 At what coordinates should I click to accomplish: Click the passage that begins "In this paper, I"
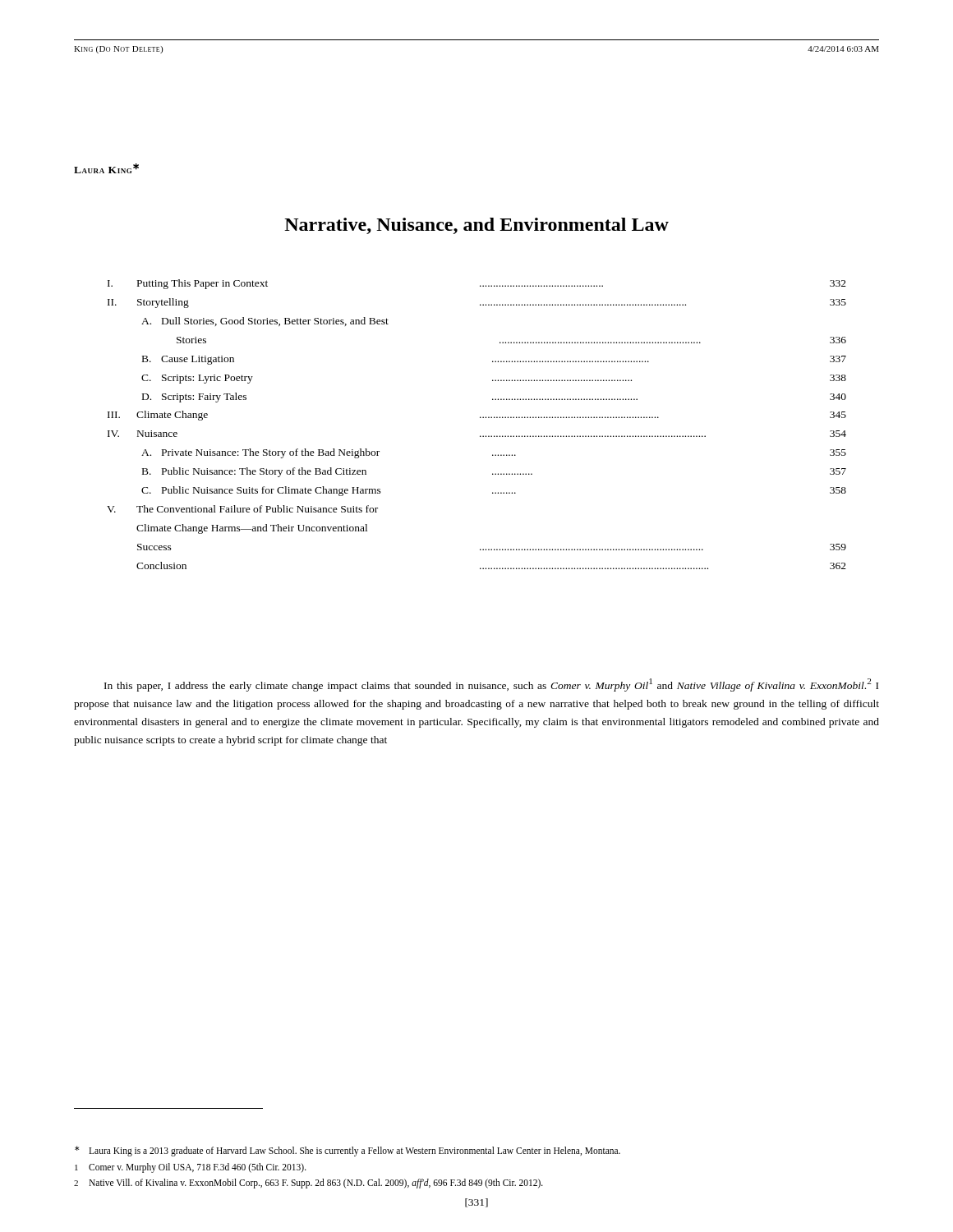476,711
